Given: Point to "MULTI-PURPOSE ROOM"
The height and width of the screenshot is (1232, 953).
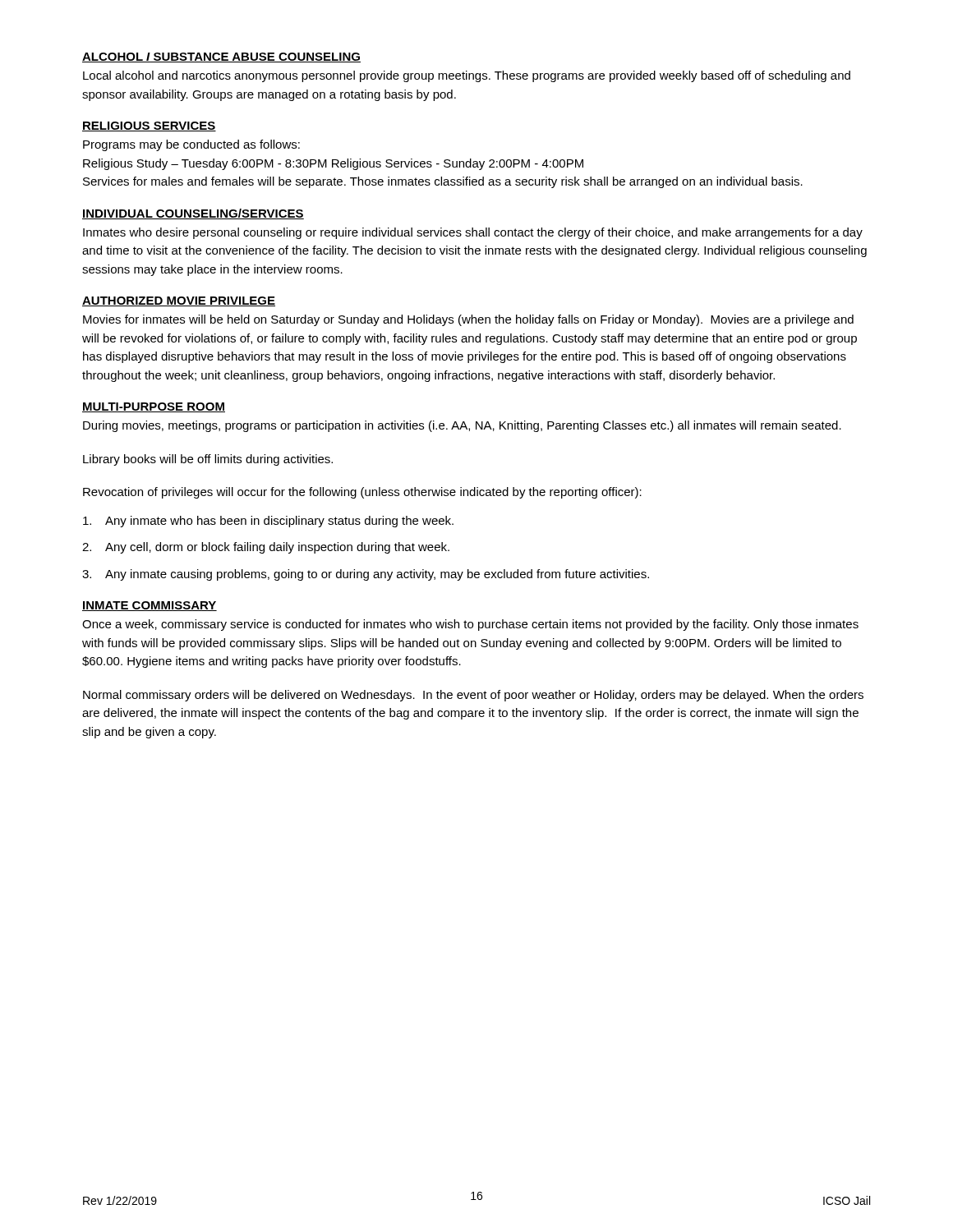Looking at the screenshot, I should click(154, 406).
